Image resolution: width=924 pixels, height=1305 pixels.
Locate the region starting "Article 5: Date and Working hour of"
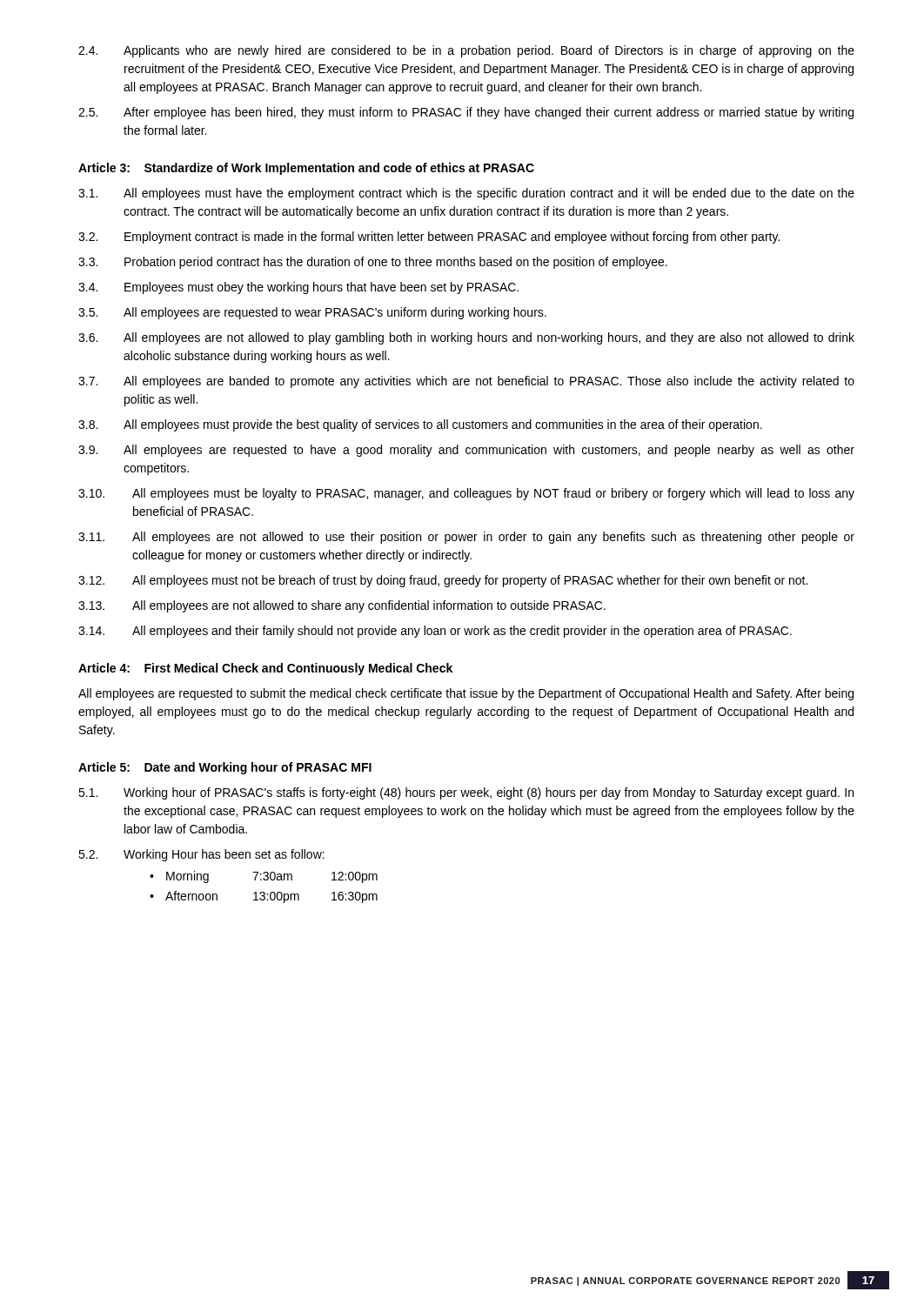(x=225, y=767)
